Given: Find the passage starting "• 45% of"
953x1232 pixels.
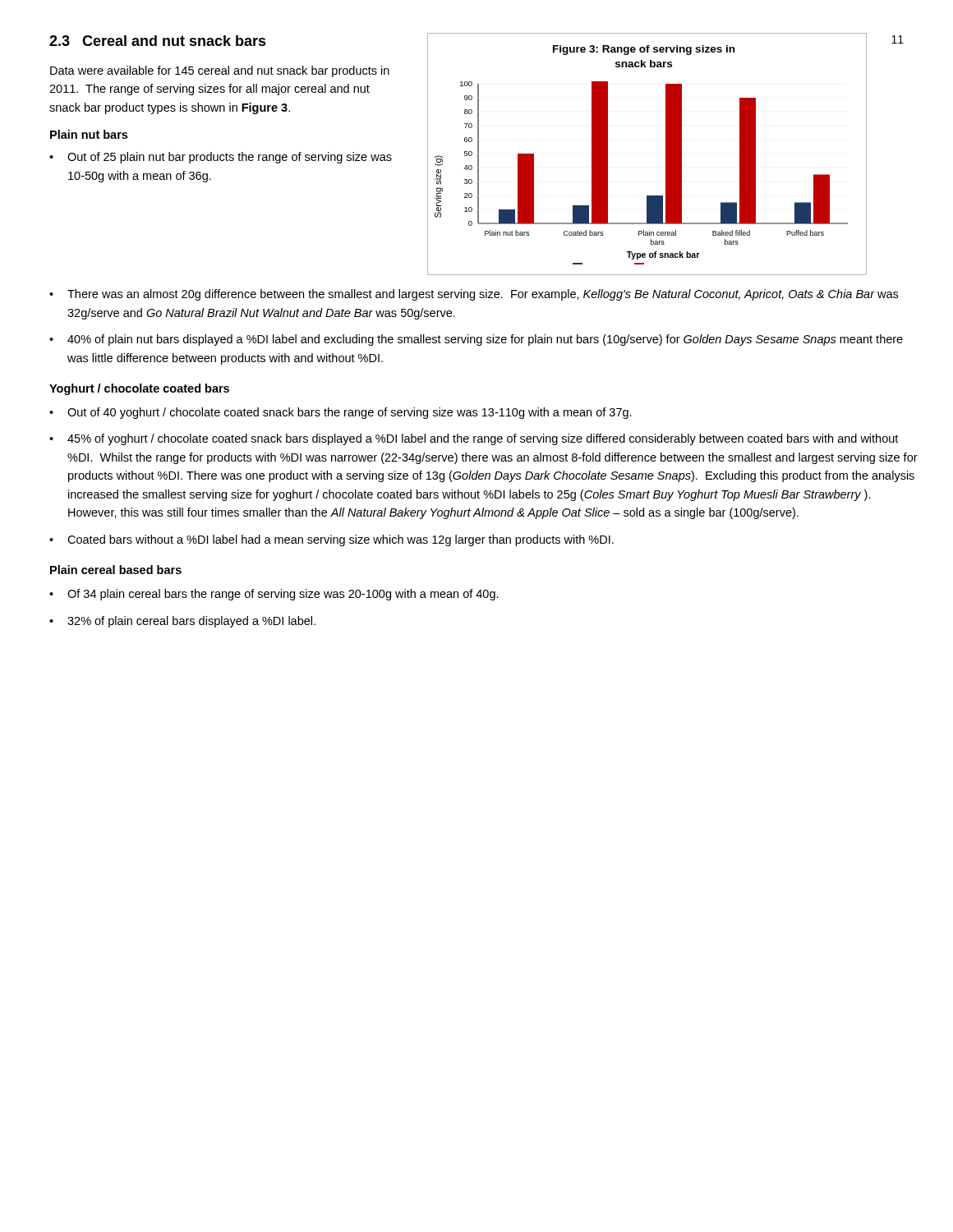Looking at the screenshot, I should 485,476.
